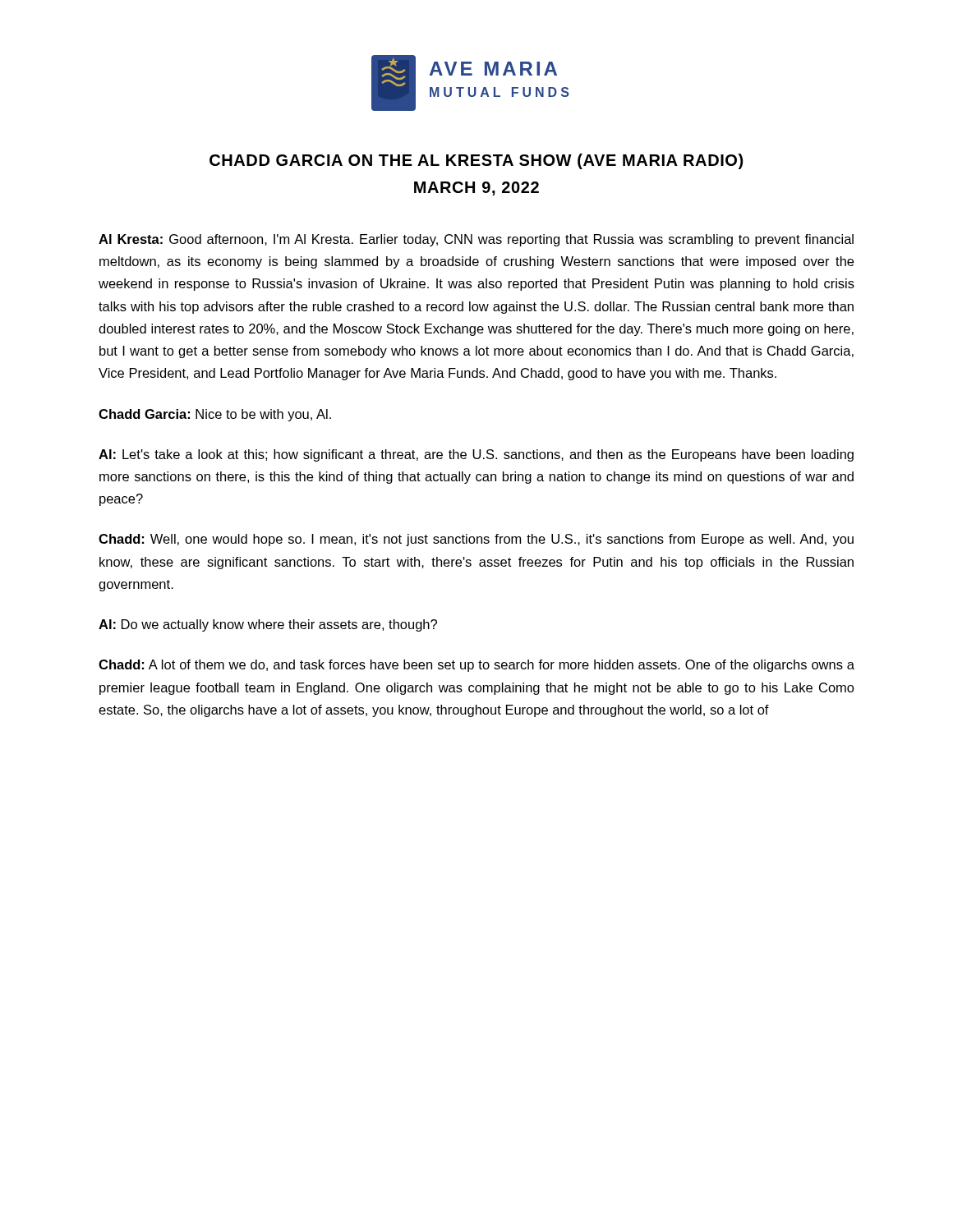Select the text block containing "Chadd Garcia: Nice to be"

click(x=215, y=414)
